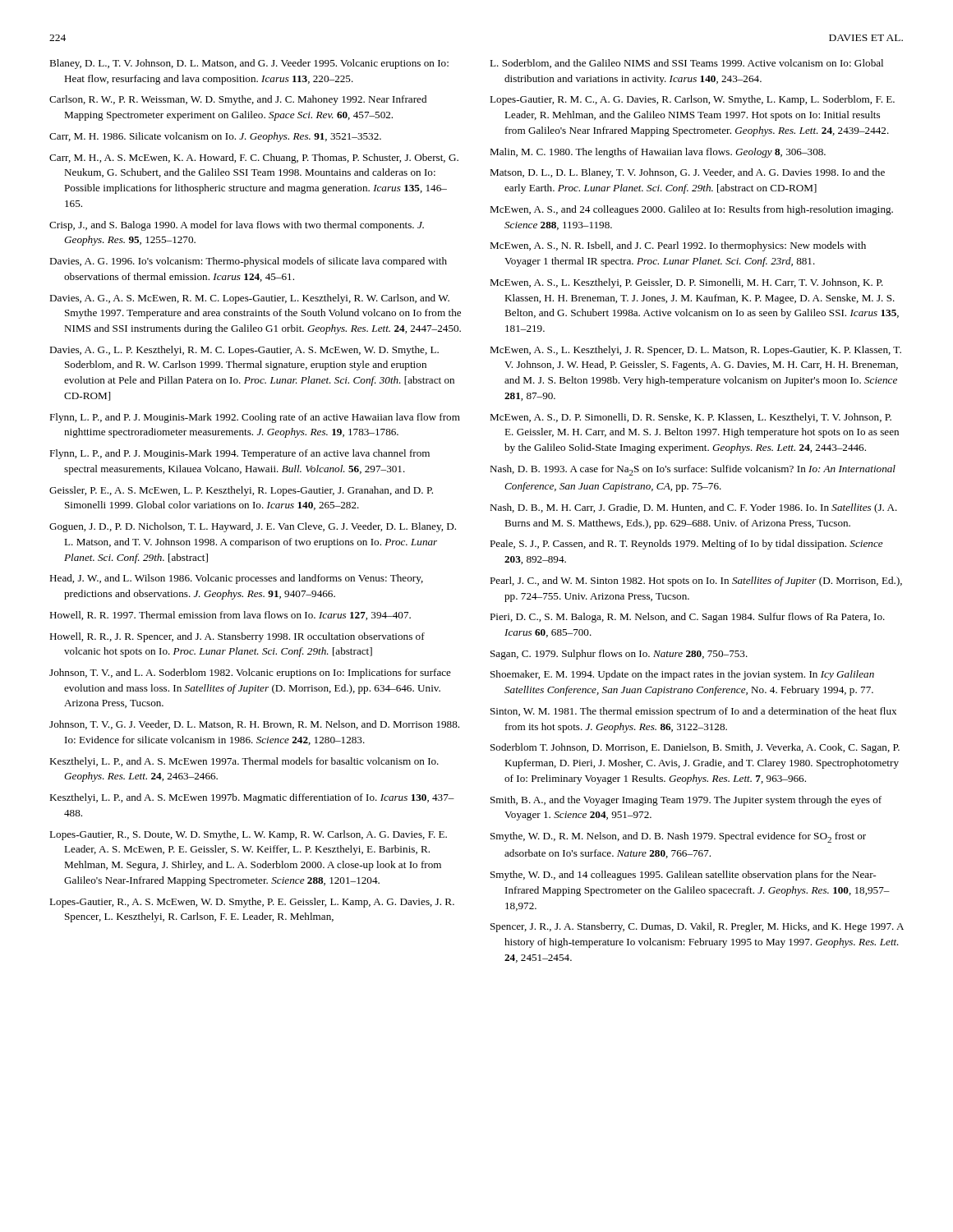
Task: Find the region starting "Nash, D. B., M. H. Carr,"
Action: [693, 515]
